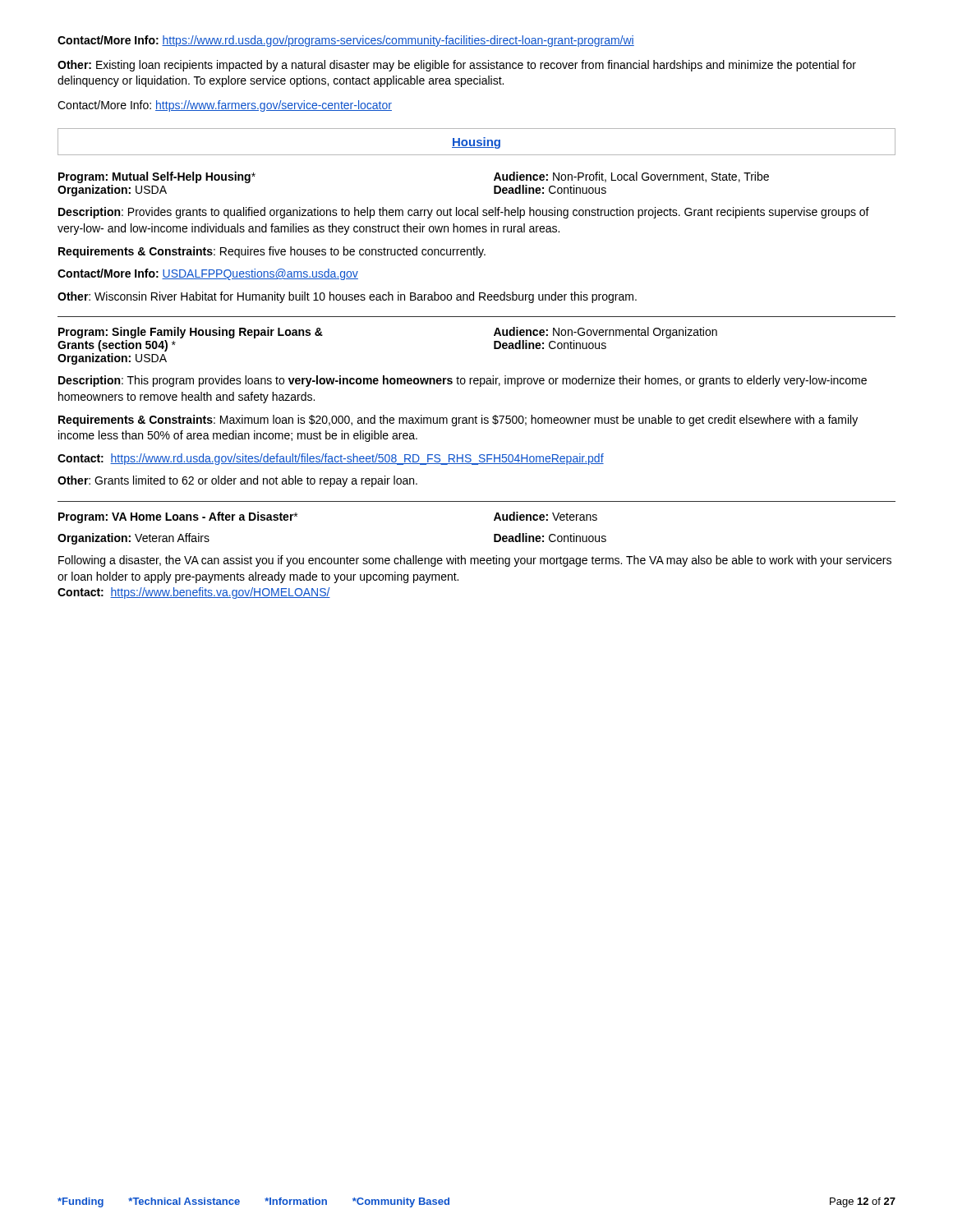The image size is (953, 1232).
Task: Find the text starting "Contact/More Info: https://www.rd.usda.gov/programs-services/community-facilities-direct-loan-grant-program/wi"
Action: [x=346, y=40]
